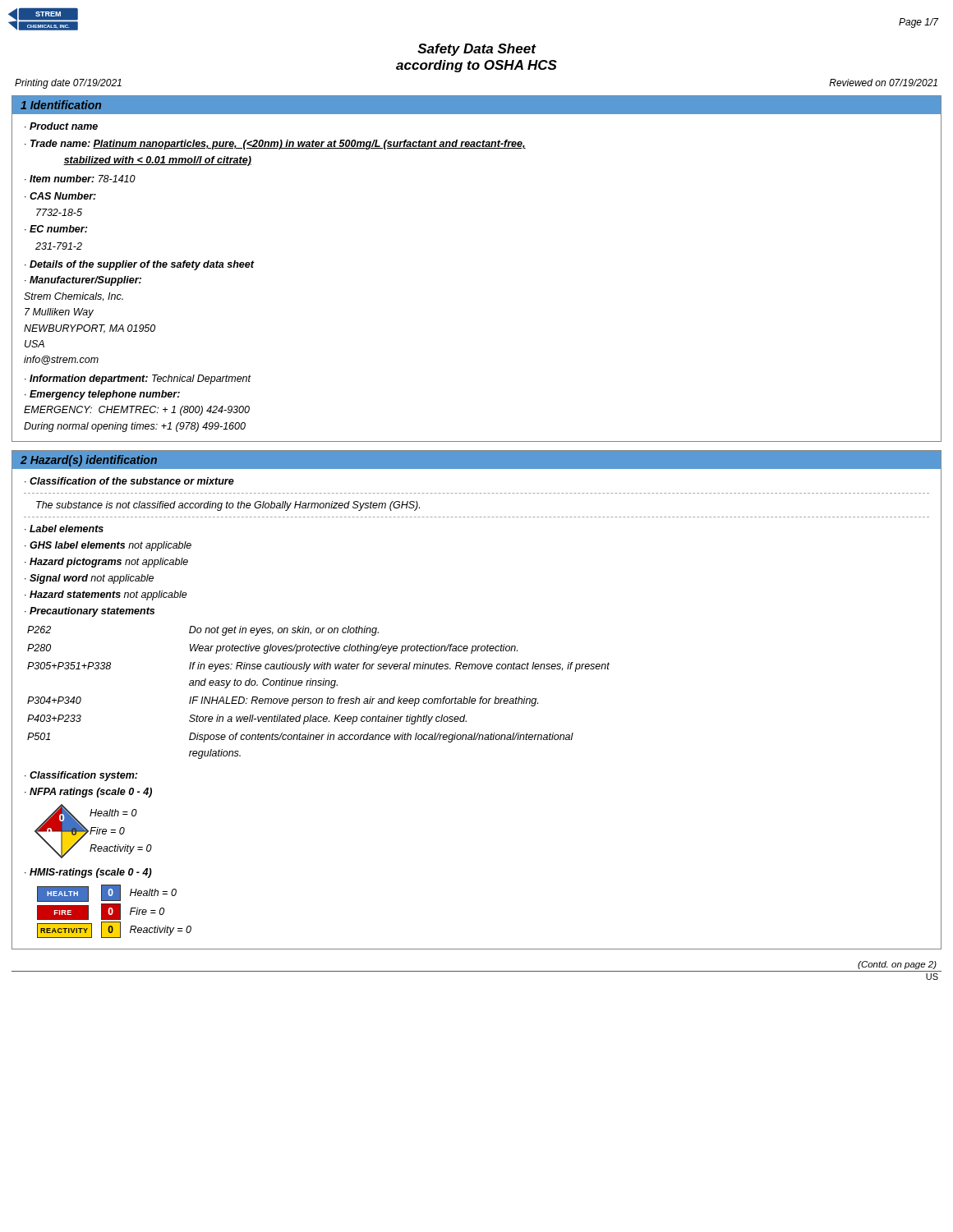Locate the block of text that opens with "· Details of the supplier of the safety"
The width and height of the screenshot is (953, 1232).
coord(140,265)
